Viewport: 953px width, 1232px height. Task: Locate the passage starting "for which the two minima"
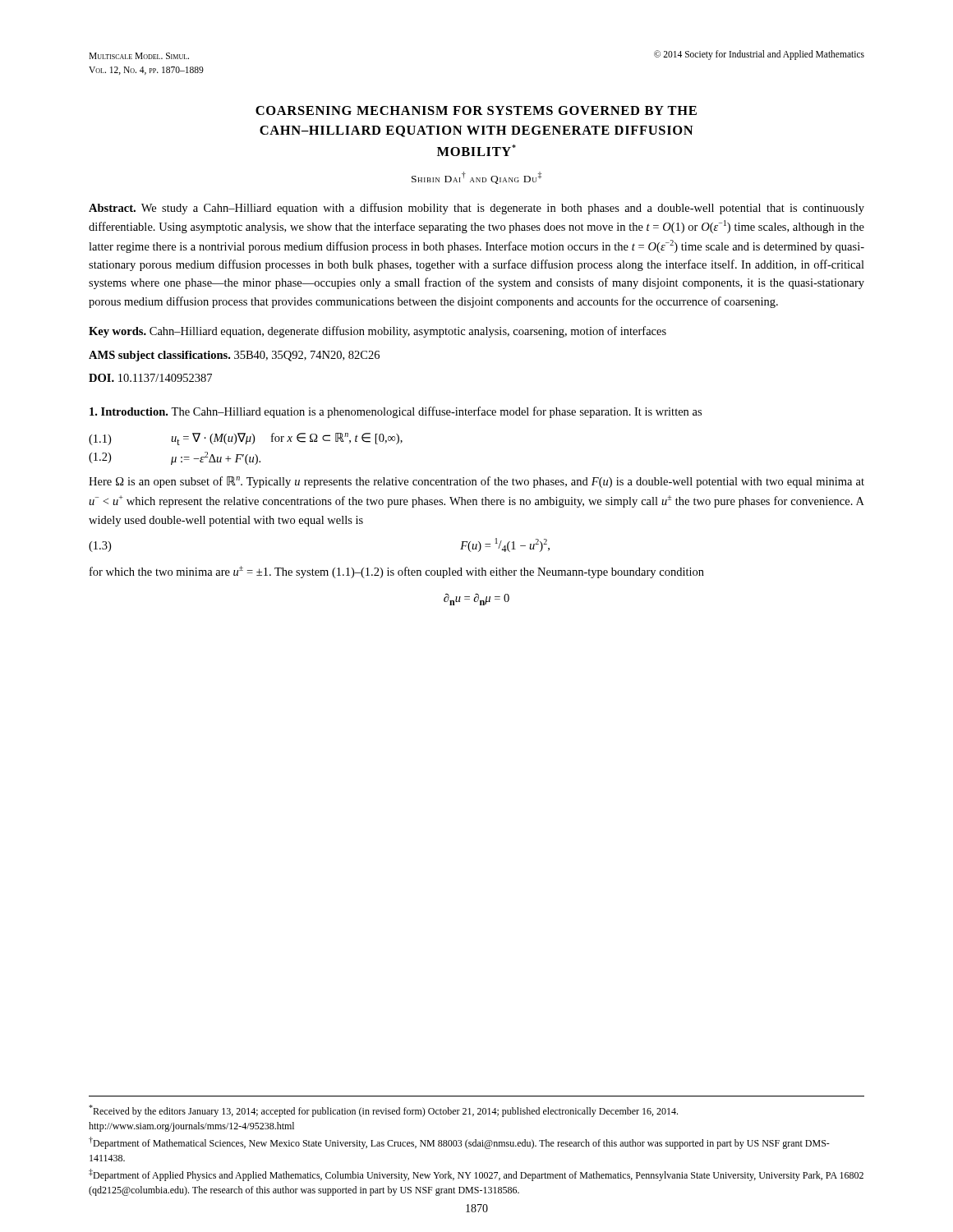tap(396, 571)
